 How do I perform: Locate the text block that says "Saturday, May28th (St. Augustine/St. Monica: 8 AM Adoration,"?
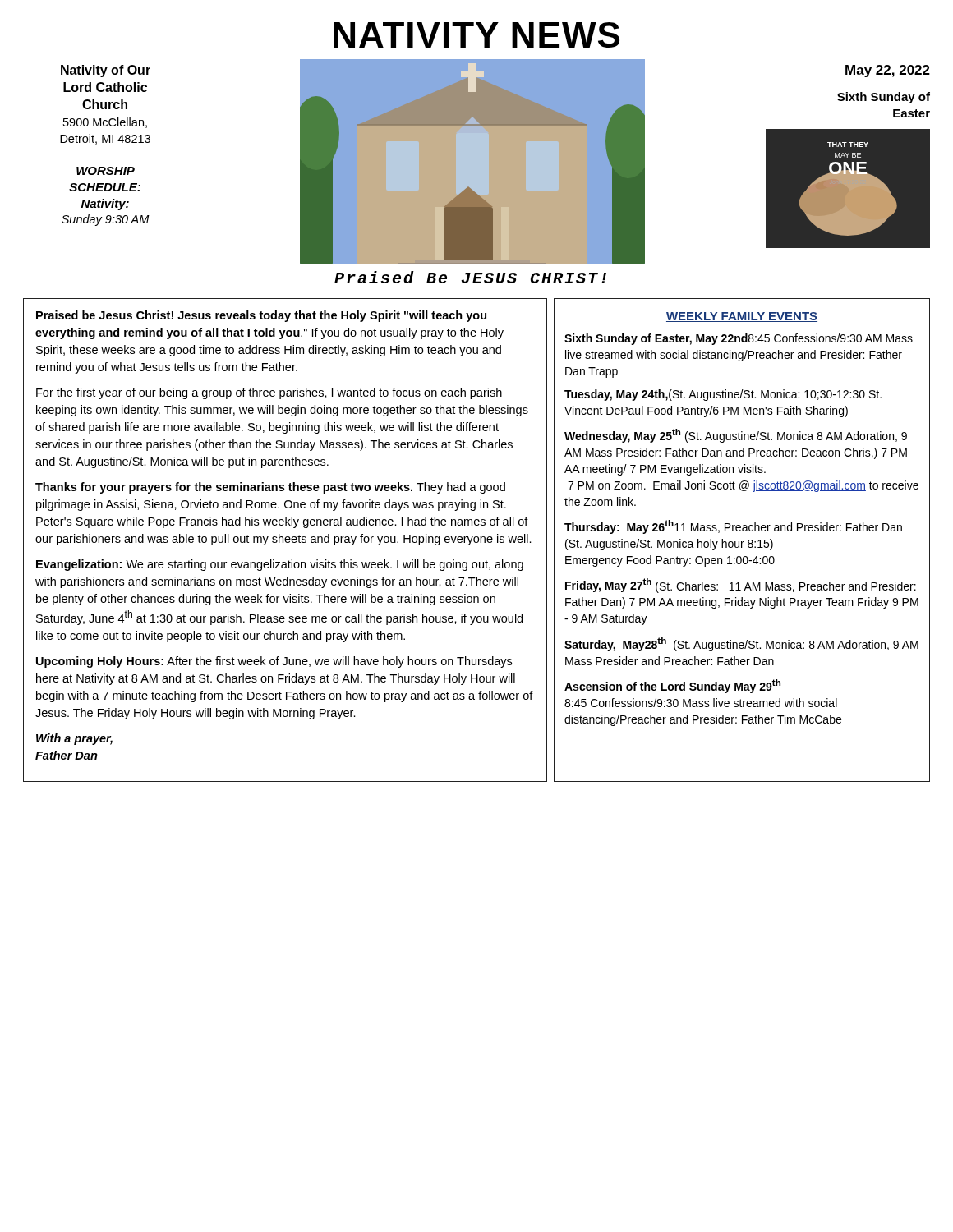coord(742,651)
